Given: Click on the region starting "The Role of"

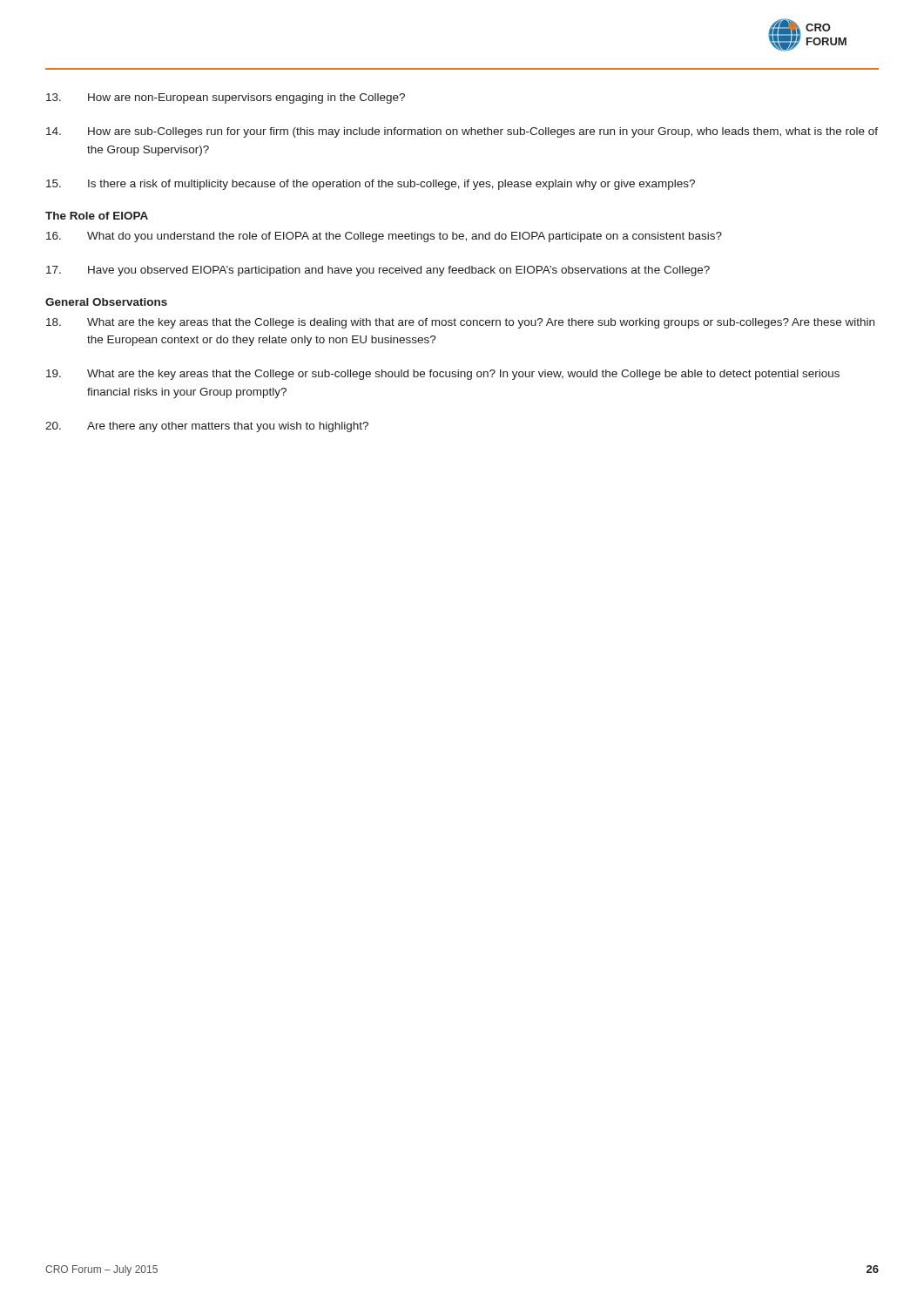Looking at the screenshot, I should [97, 215].
